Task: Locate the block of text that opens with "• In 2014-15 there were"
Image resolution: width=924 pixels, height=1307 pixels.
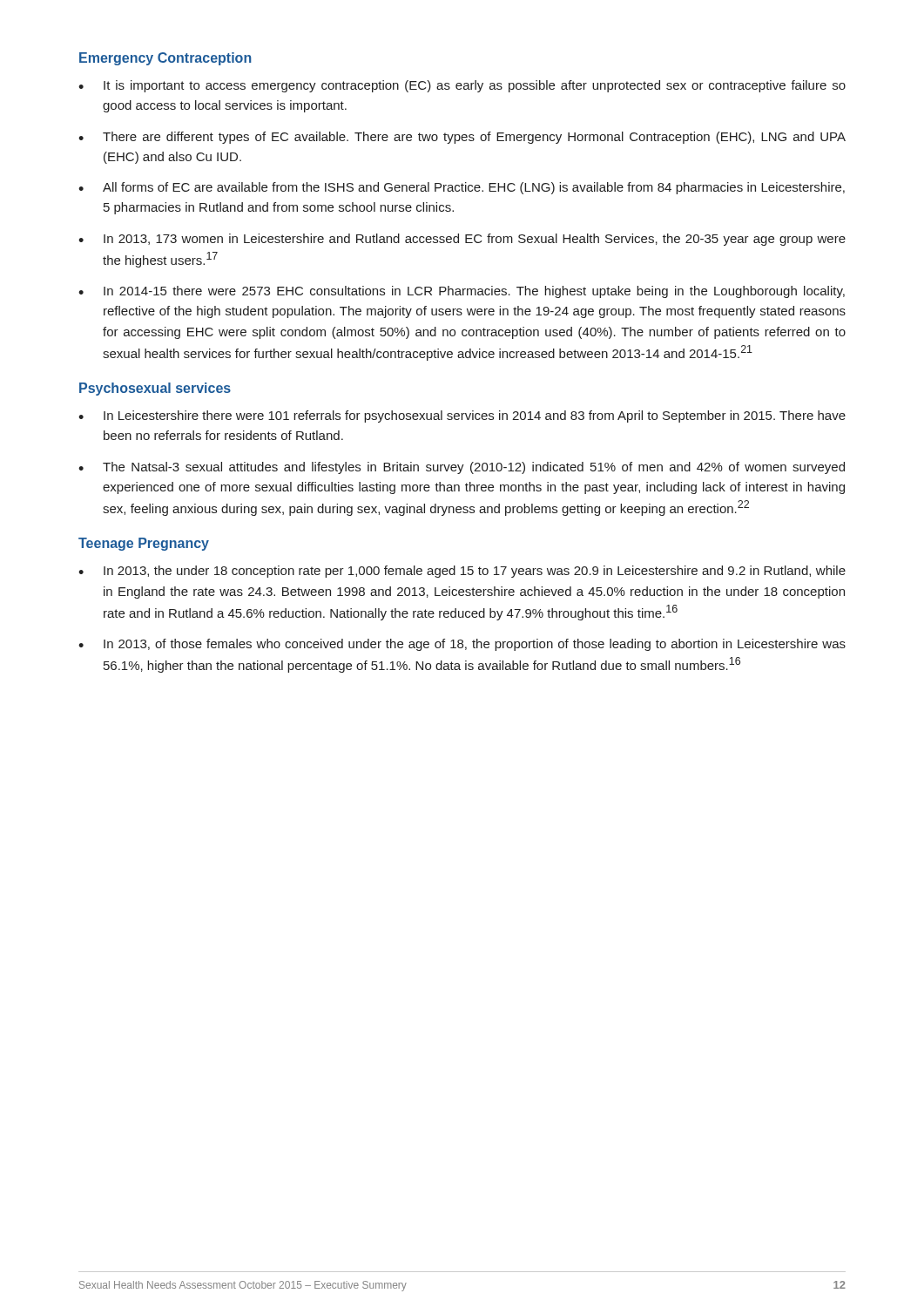Action: 462,322
